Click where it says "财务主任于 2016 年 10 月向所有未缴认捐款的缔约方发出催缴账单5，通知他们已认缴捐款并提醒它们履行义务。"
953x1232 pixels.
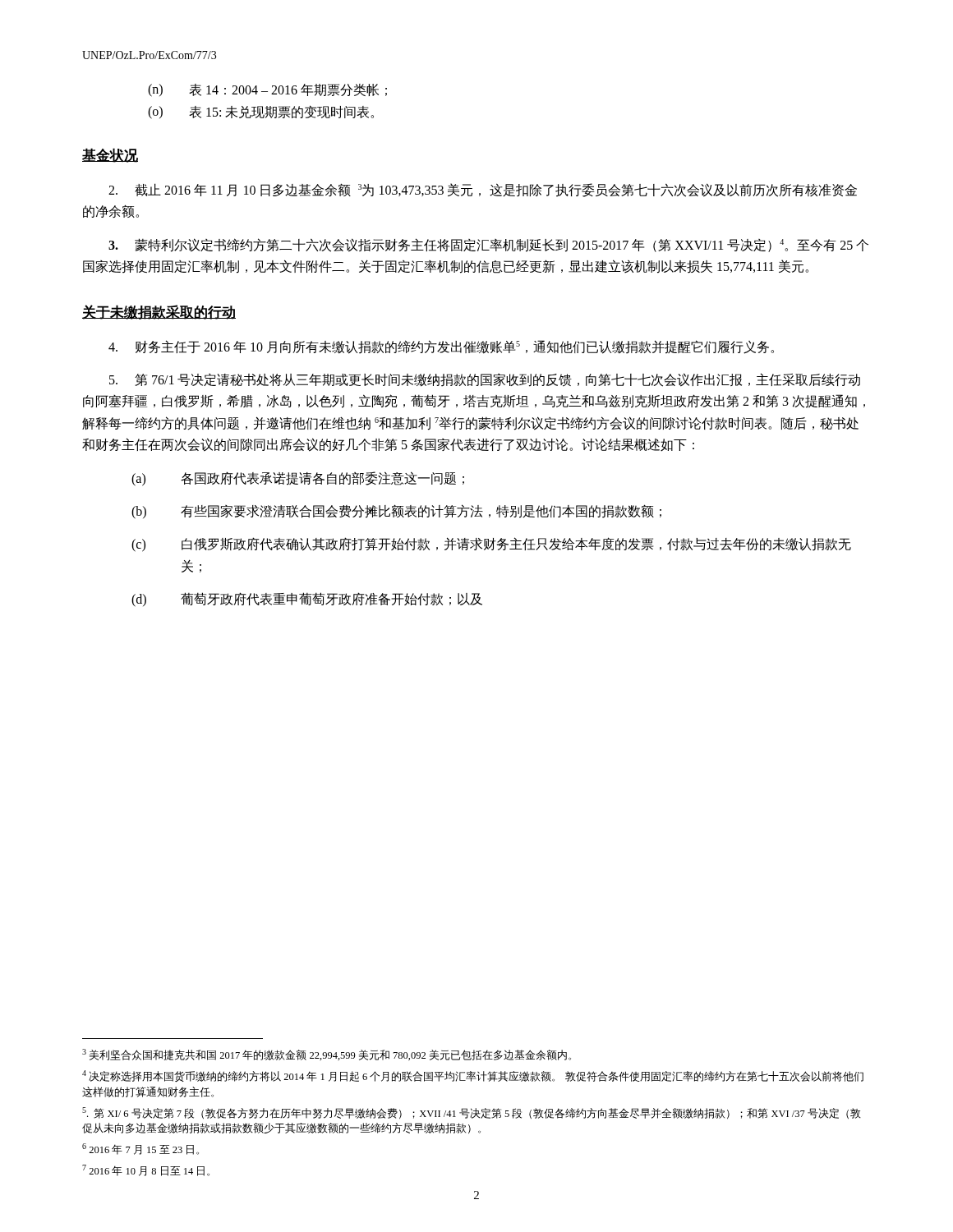(446, 346)
